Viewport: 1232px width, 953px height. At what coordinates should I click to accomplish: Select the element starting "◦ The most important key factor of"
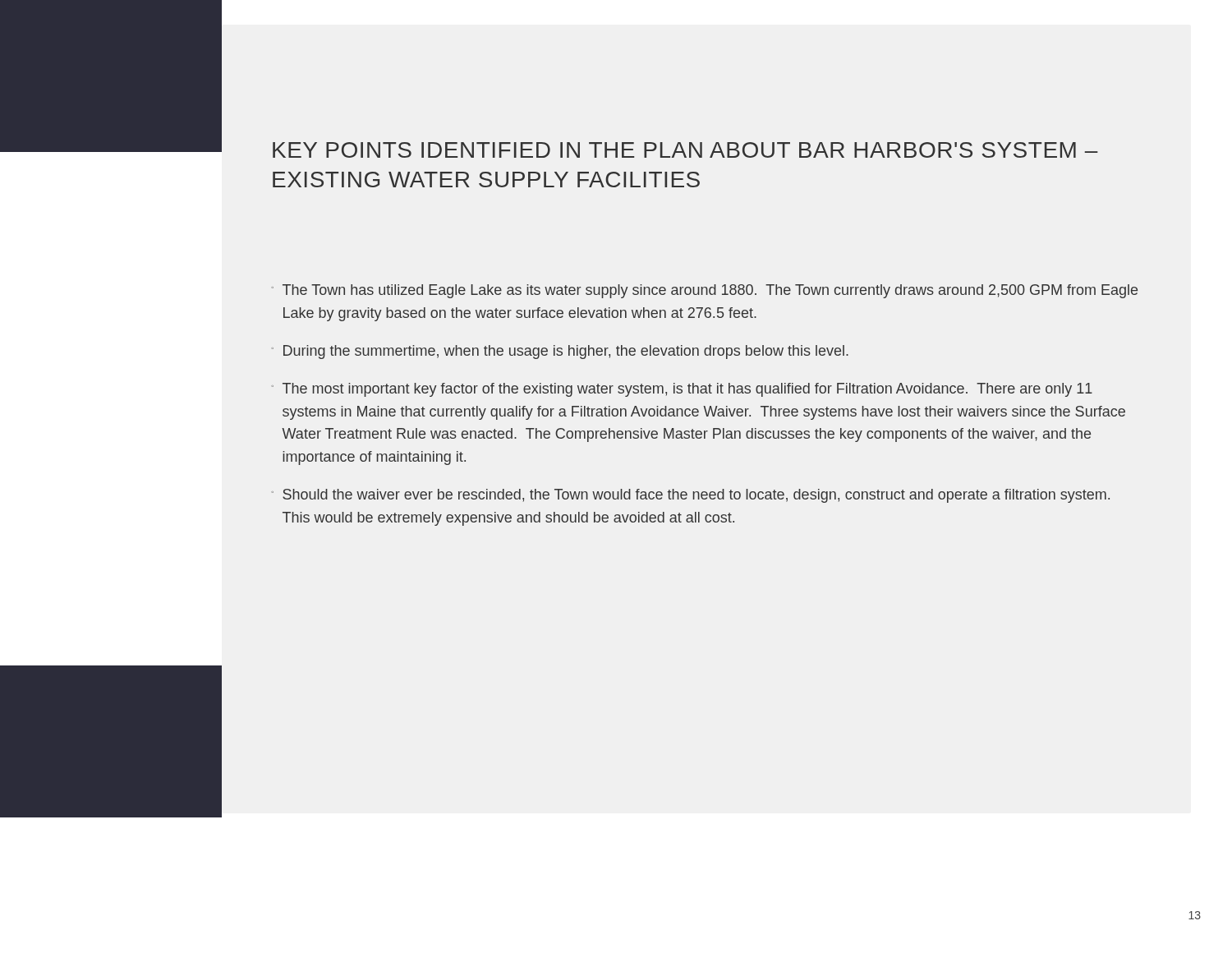tap(706, 423)
